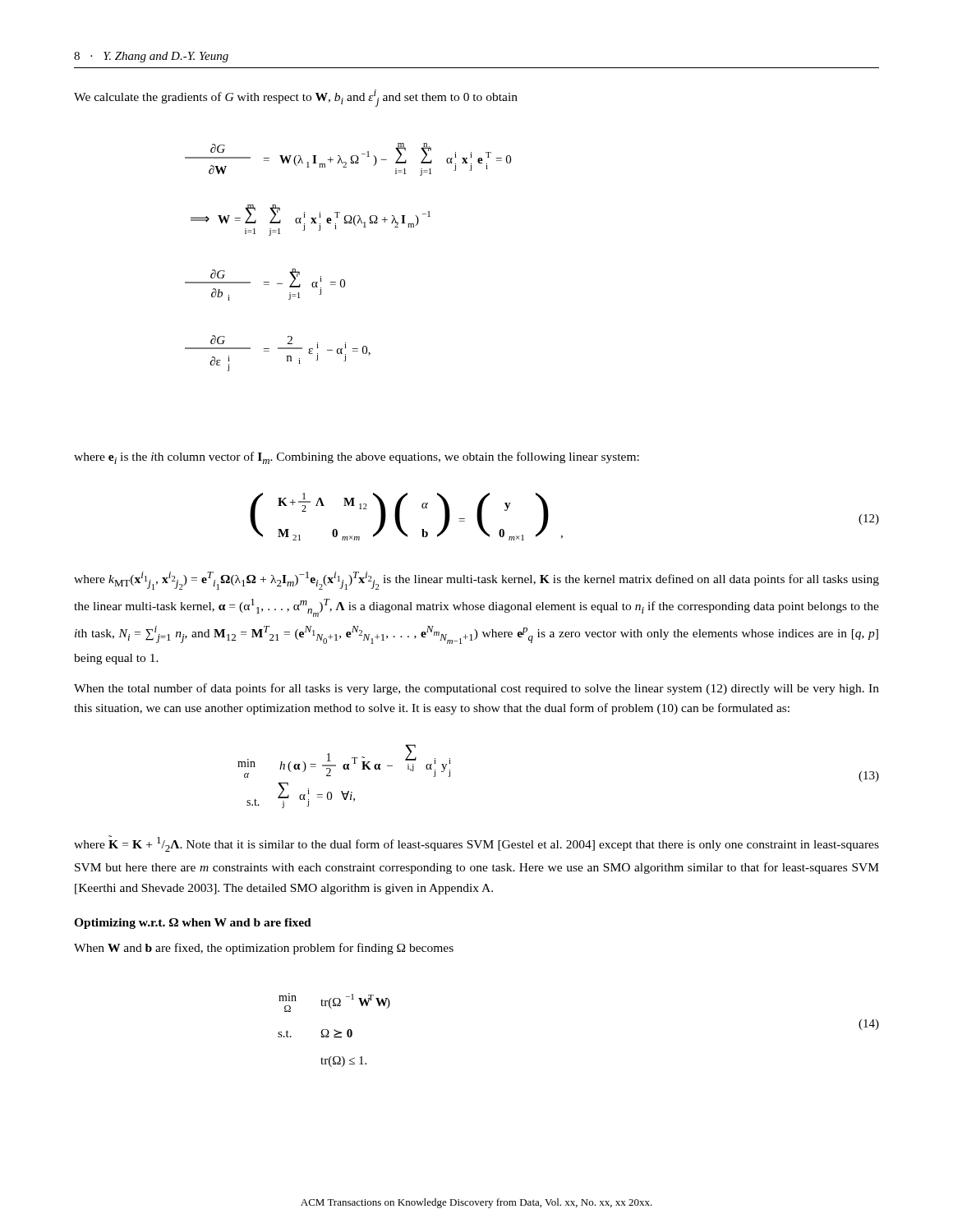Select the formula that reads "min α h ( α ) = 1"
This screenshot has height=1232, width=953.
coord(345,769)
